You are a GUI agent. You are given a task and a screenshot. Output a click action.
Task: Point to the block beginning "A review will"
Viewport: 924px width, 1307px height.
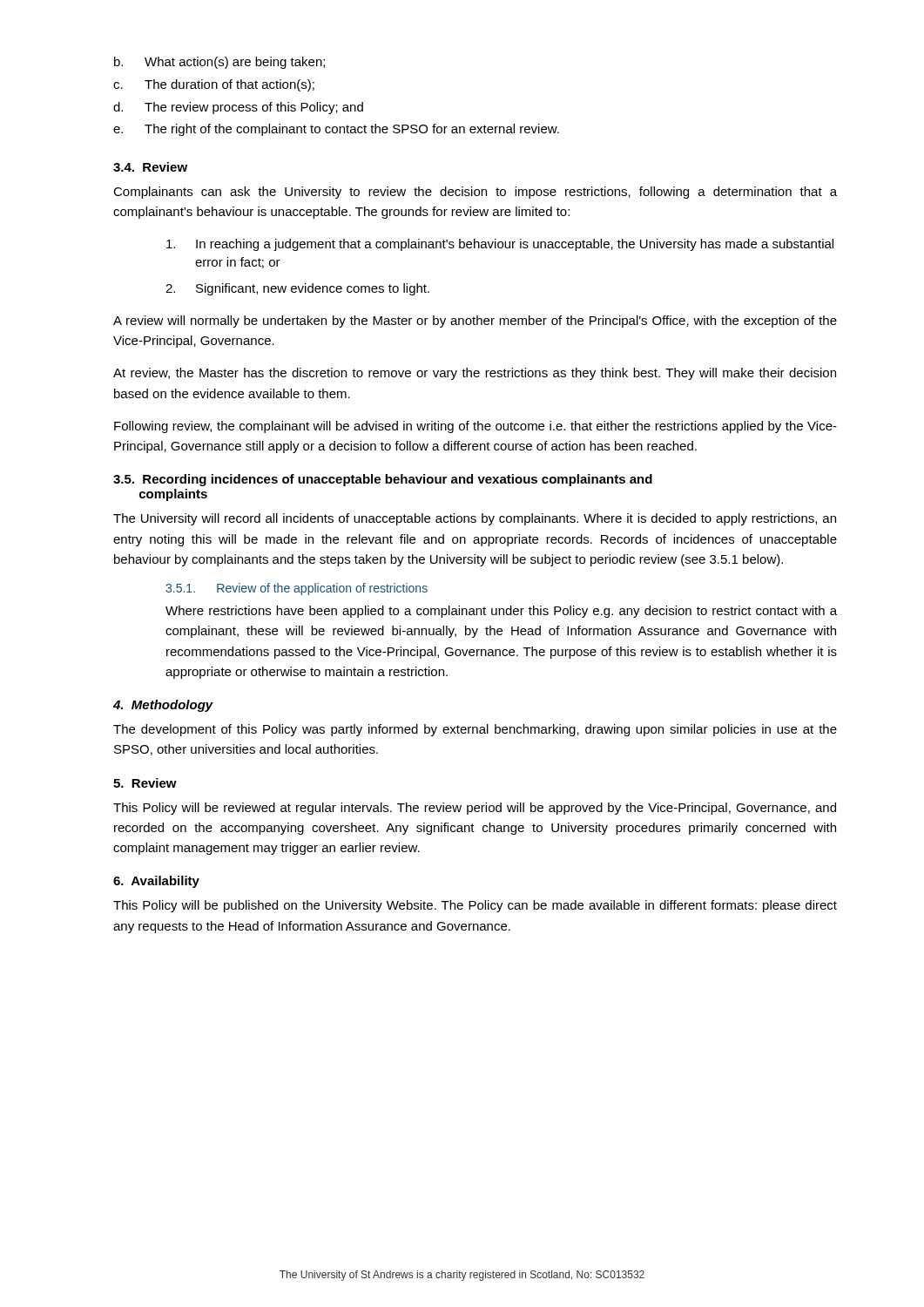(x=475, y=330)
